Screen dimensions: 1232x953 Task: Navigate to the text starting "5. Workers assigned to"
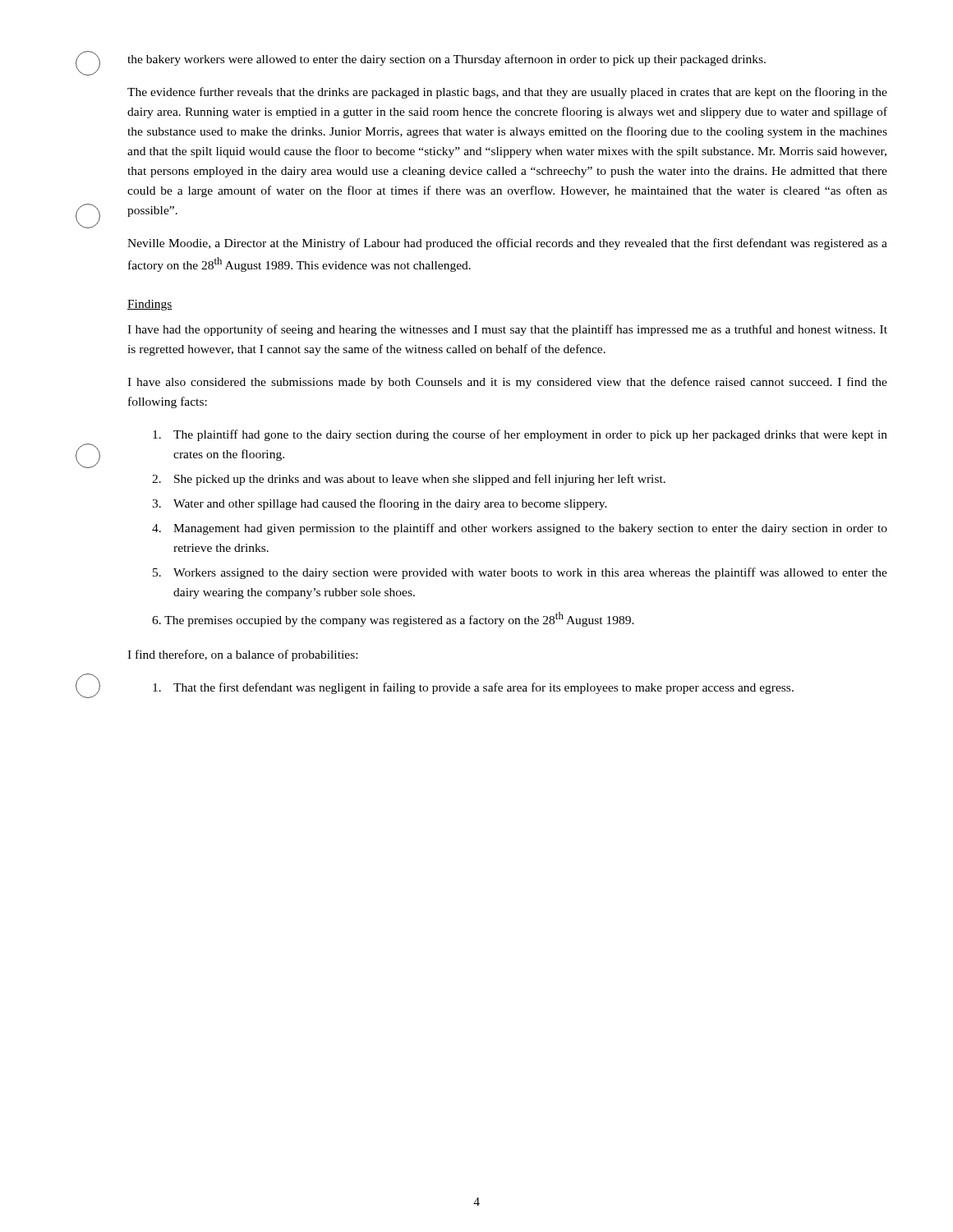coord(520,583)
